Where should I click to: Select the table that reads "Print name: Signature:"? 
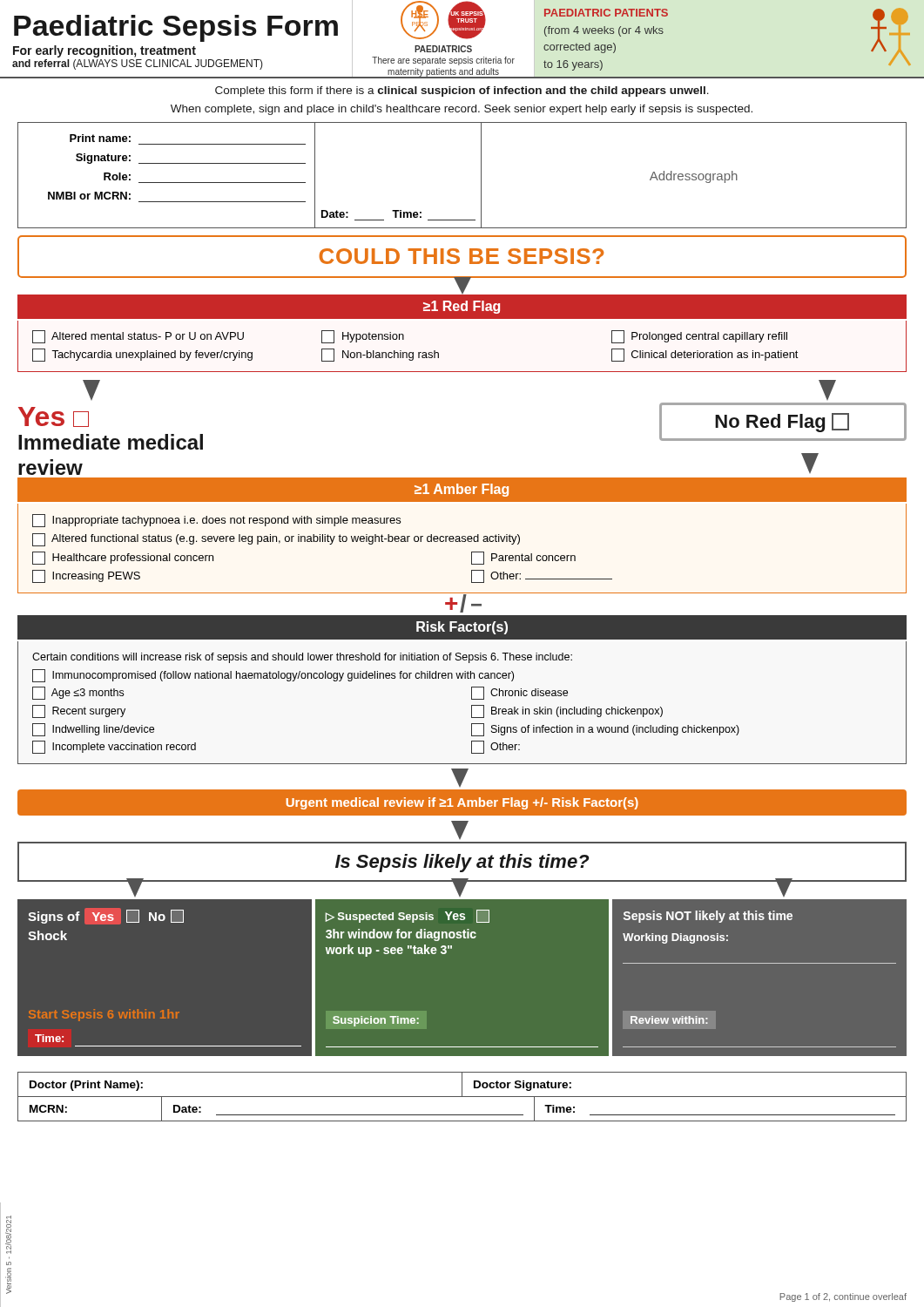coord(462,175)
